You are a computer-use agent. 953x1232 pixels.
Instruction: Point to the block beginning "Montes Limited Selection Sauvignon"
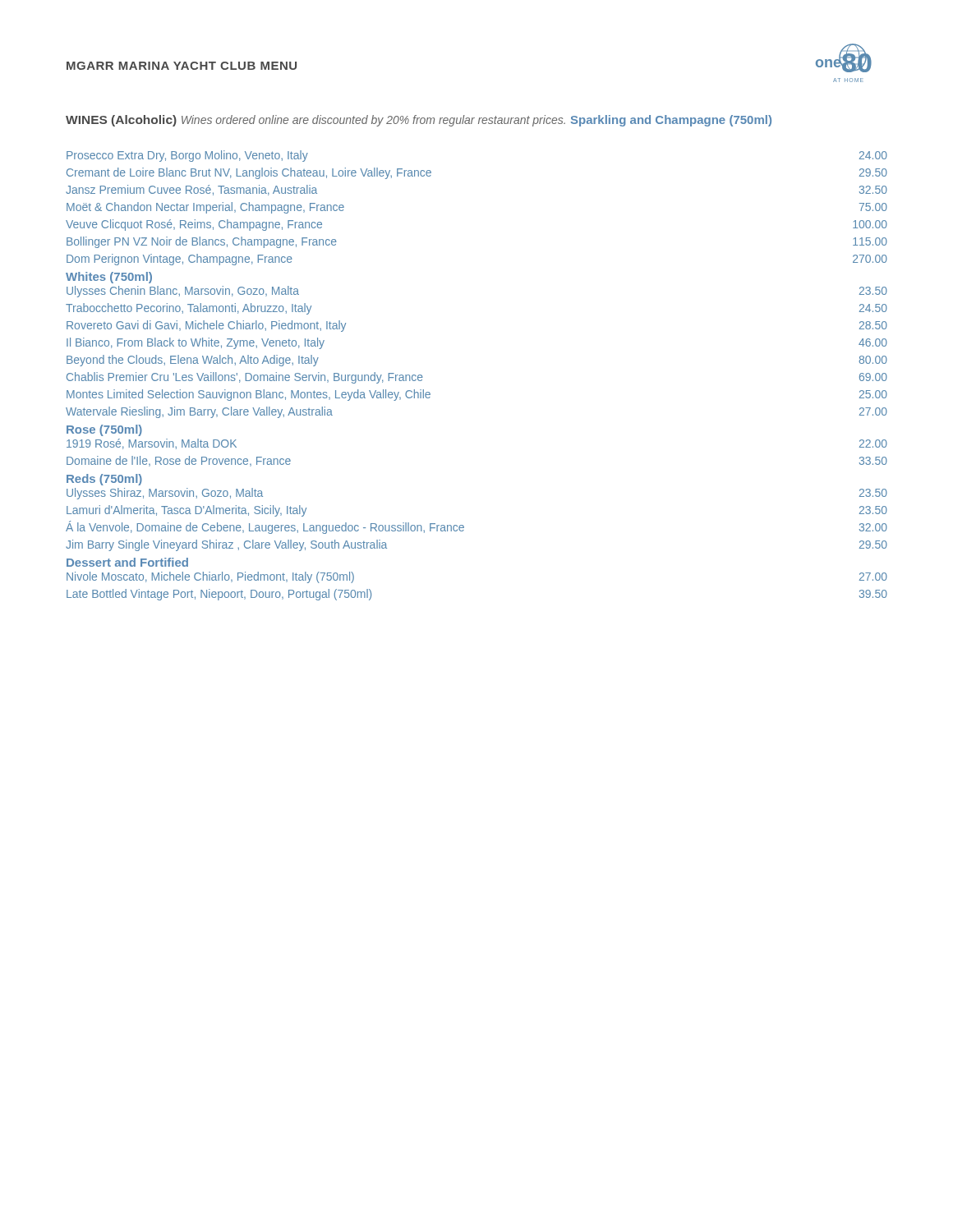point(250,395)
